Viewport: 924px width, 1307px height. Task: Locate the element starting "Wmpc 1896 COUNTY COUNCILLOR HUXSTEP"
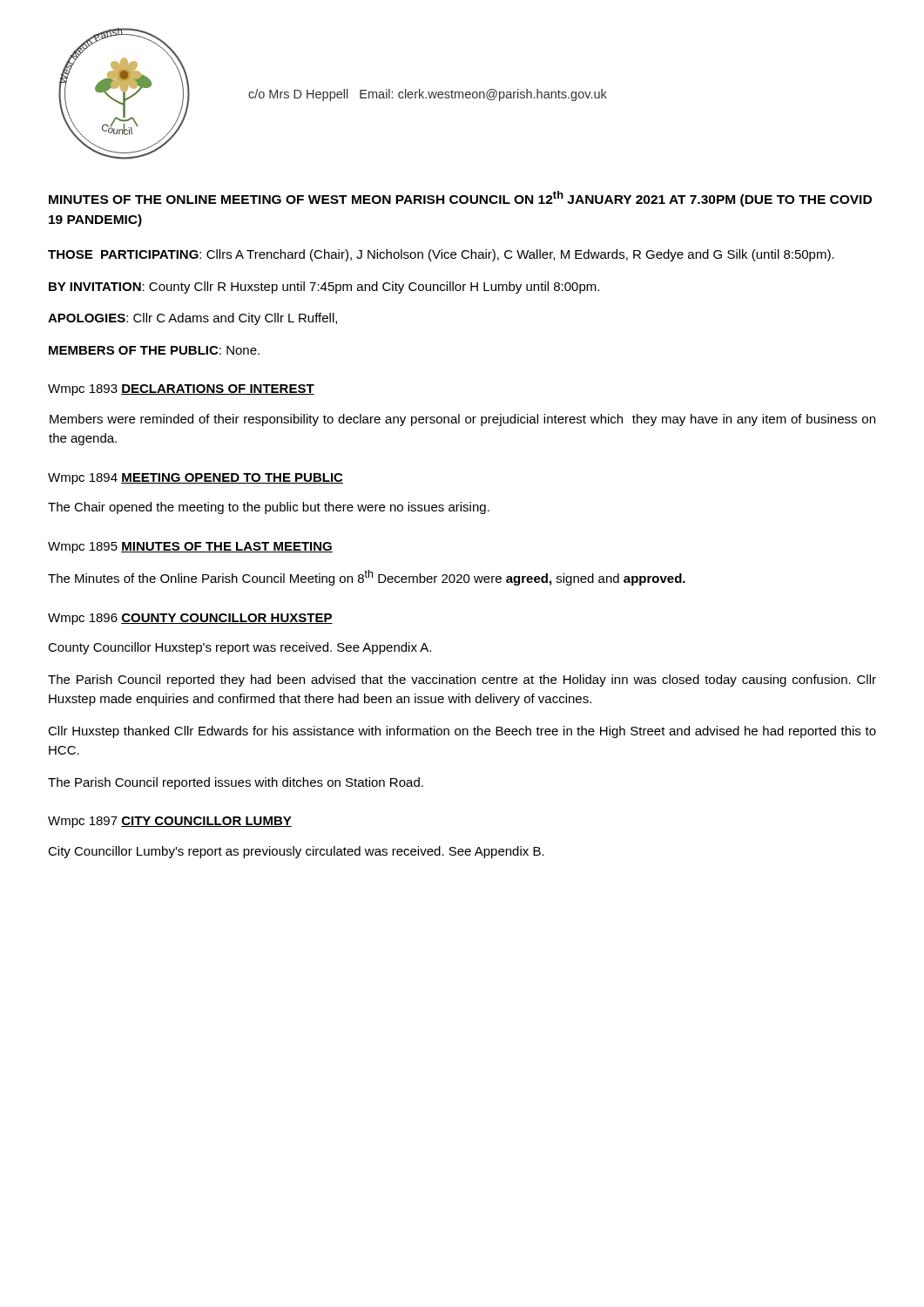190,617
